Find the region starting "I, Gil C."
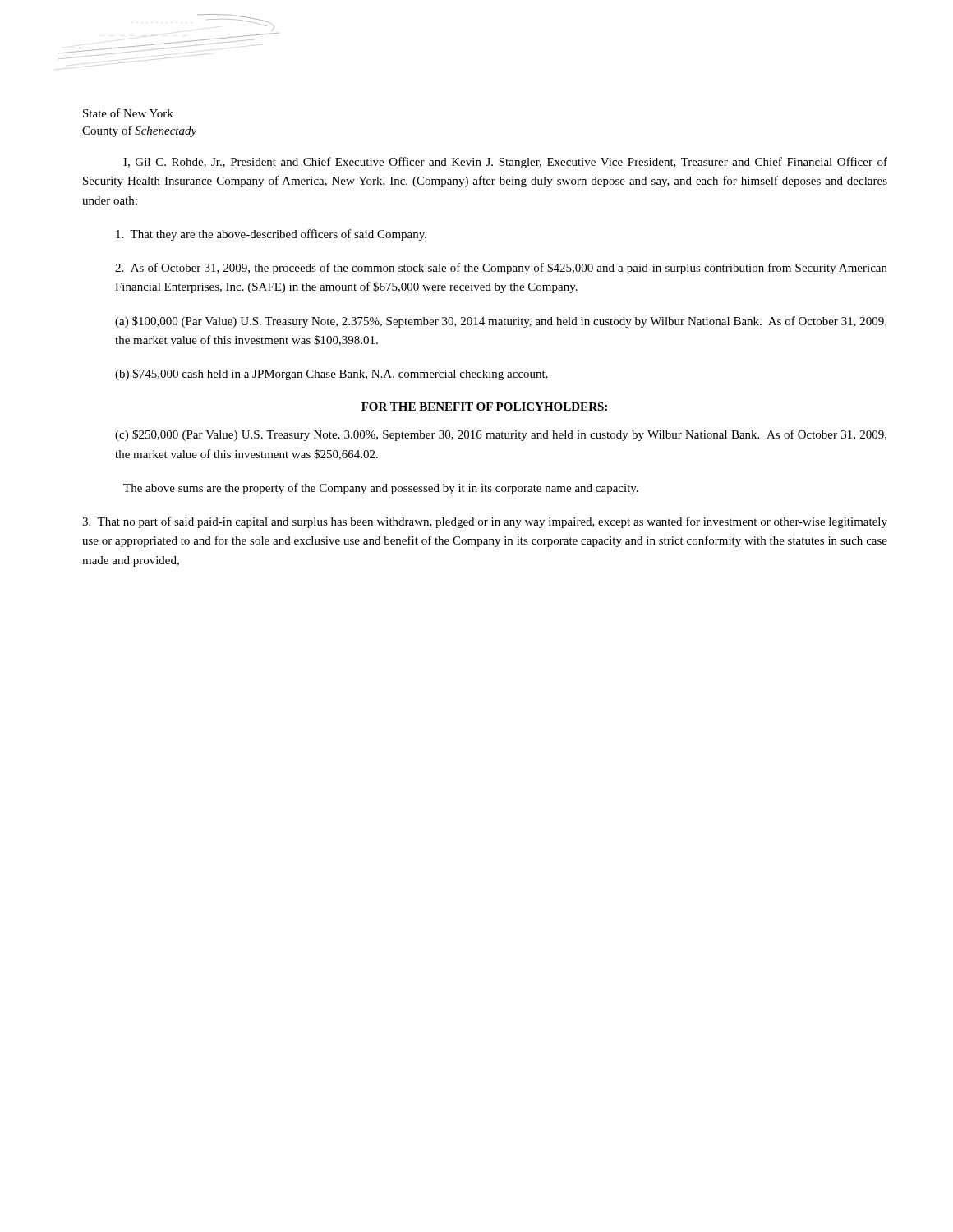The width and height of the screenshot is (953, 1232). pyautogui.click(x=485, y=181)
